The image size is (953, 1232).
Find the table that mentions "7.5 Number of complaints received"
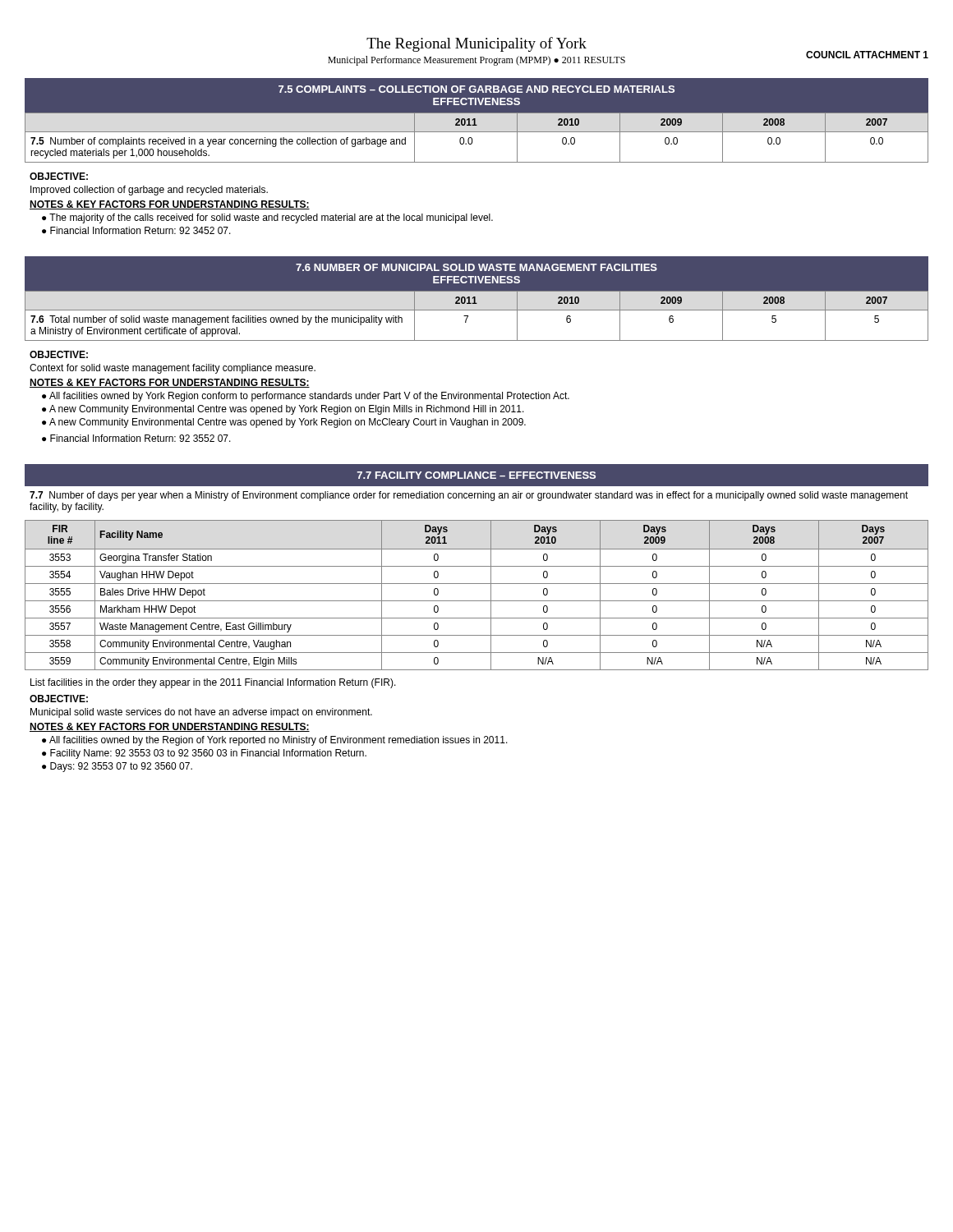point(476,138)
